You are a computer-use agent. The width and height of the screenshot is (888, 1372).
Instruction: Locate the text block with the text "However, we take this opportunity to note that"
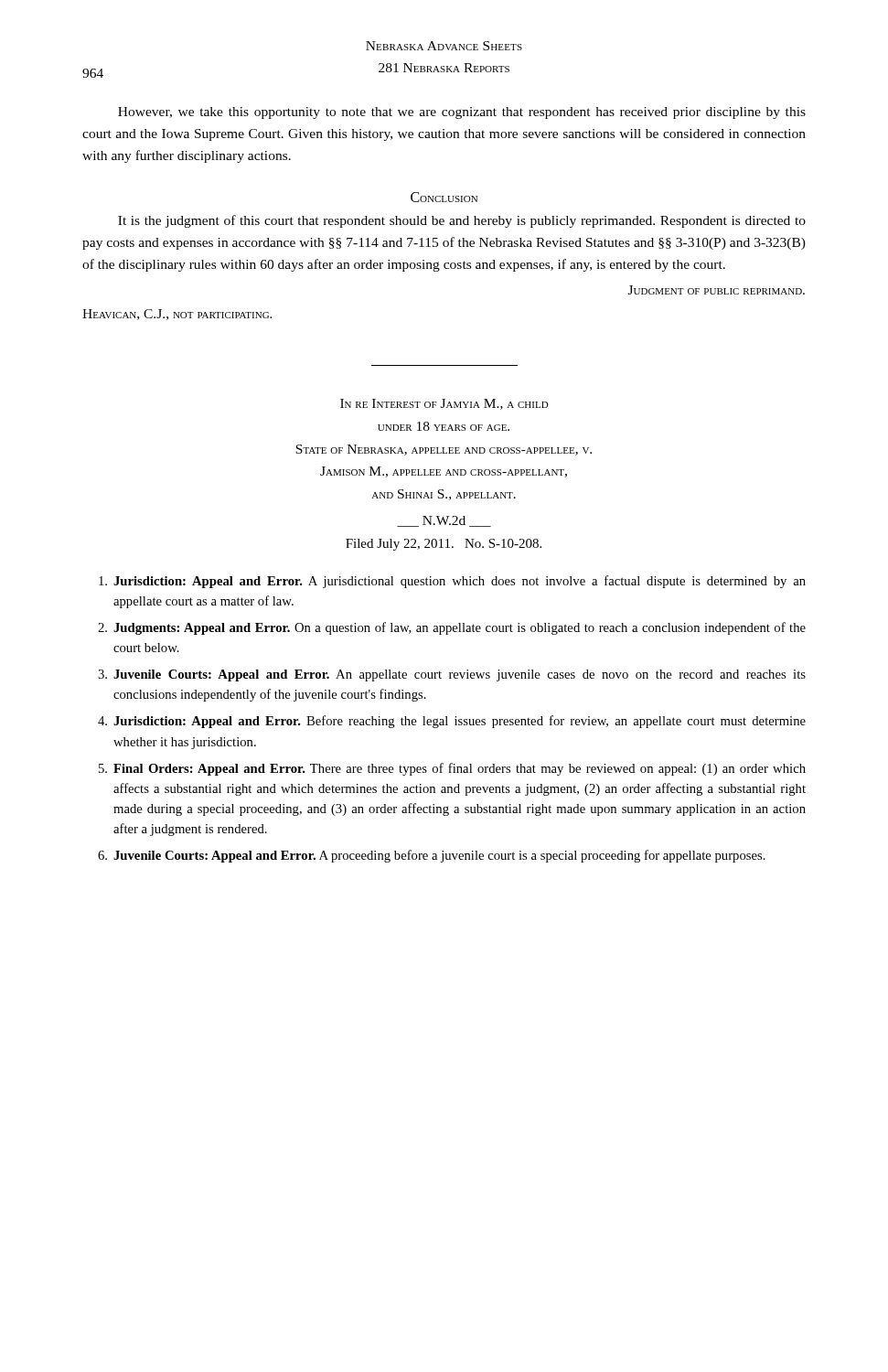pos(444,133)
